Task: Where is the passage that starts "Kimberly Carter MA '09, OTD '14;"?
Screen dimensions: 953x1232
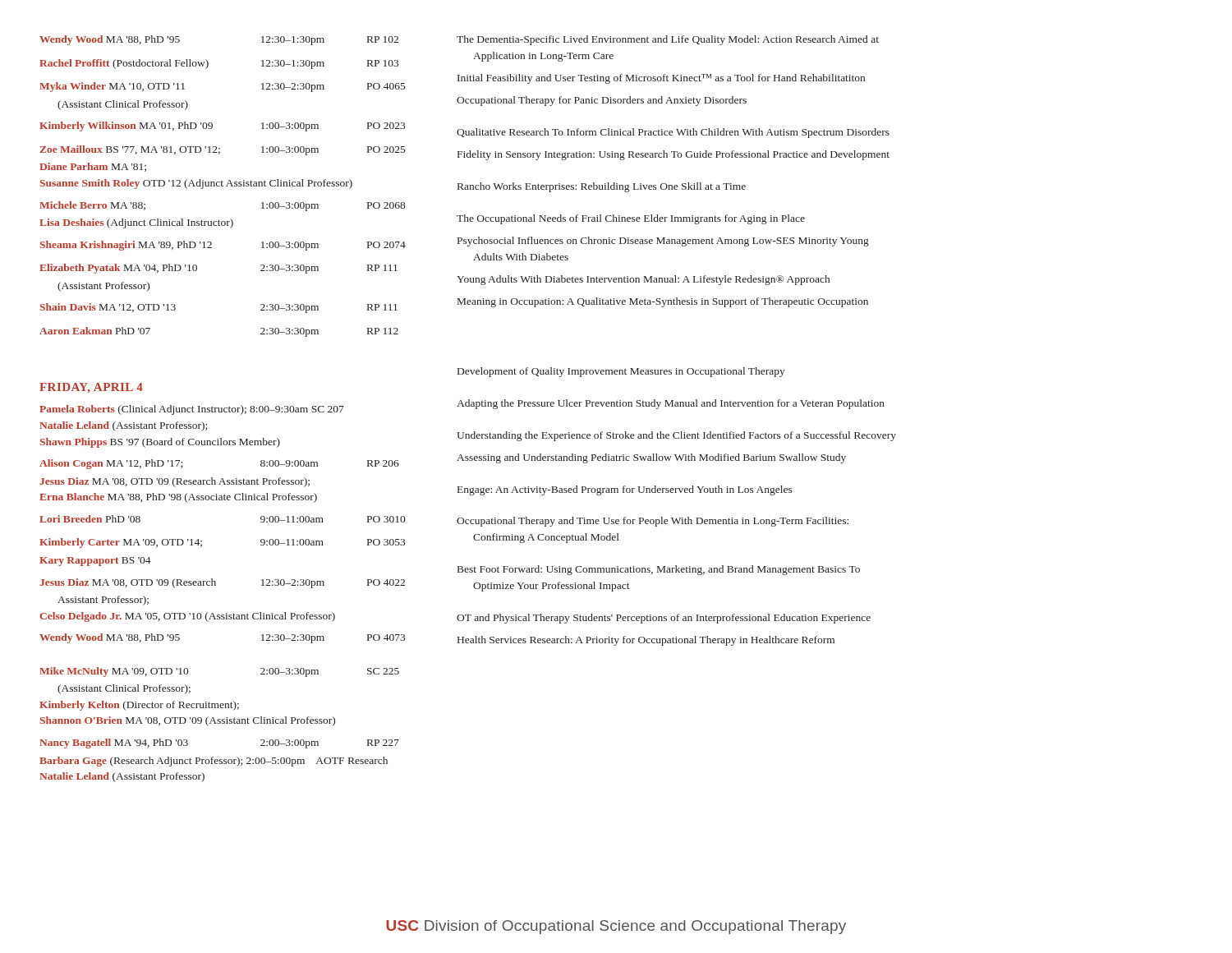Action: coord(117,543)
